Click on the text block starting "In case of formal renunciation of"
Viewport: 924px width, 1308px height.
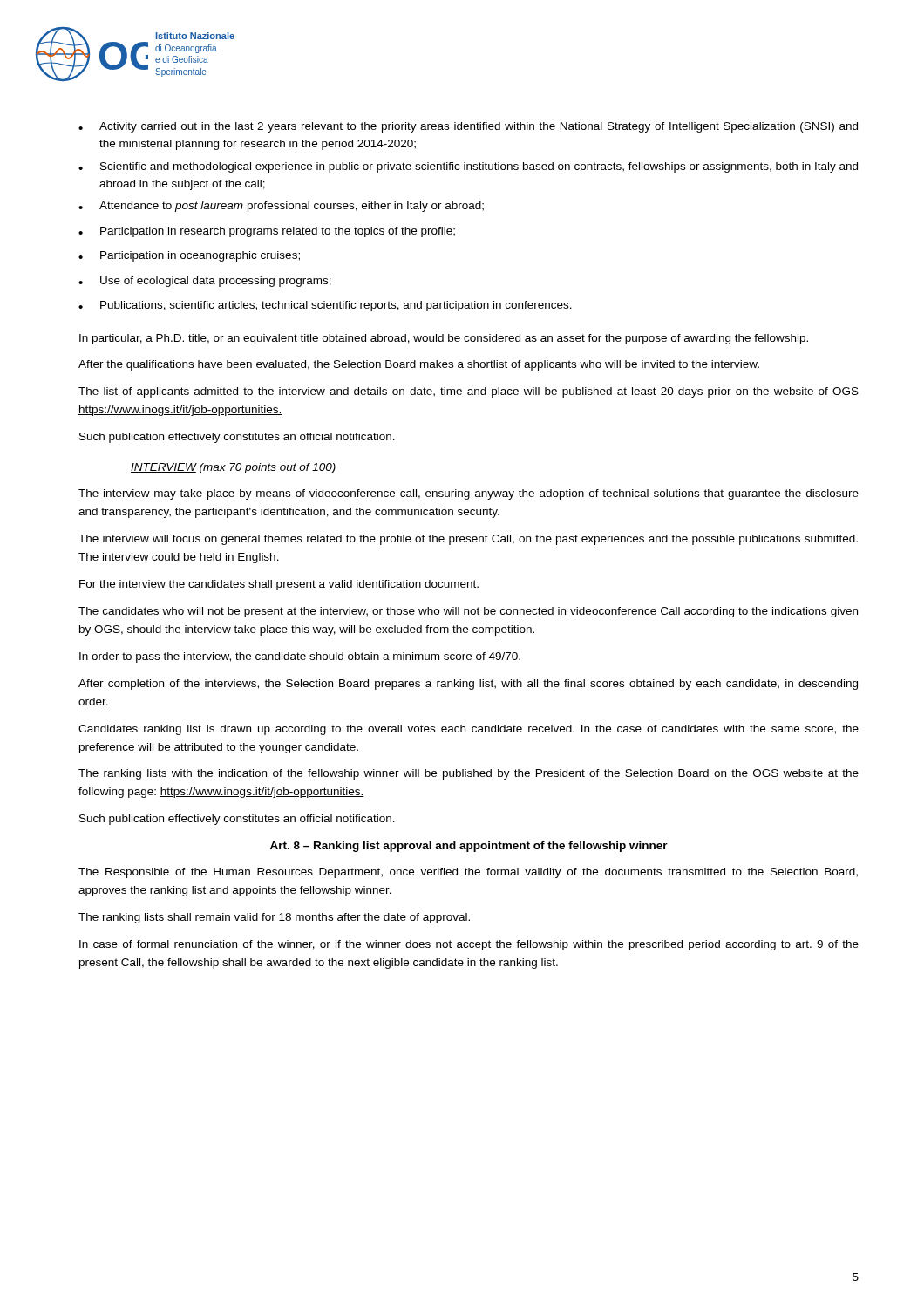(469, 953)
